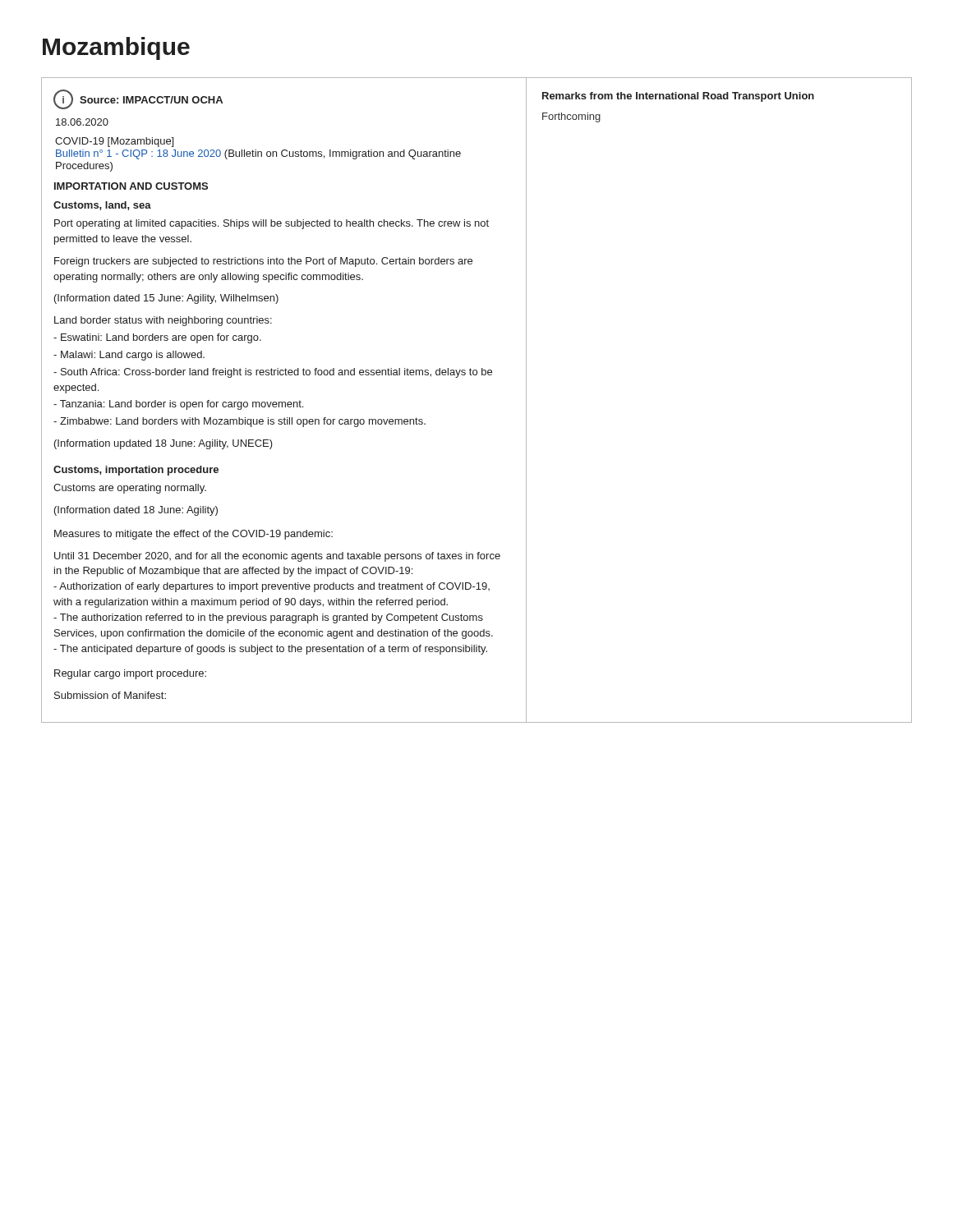The height and width of the screenshot is (1232, 953).
Task: Locate the text that reads "Submission of Manifest:"
Action: click(x=110, y=695)
